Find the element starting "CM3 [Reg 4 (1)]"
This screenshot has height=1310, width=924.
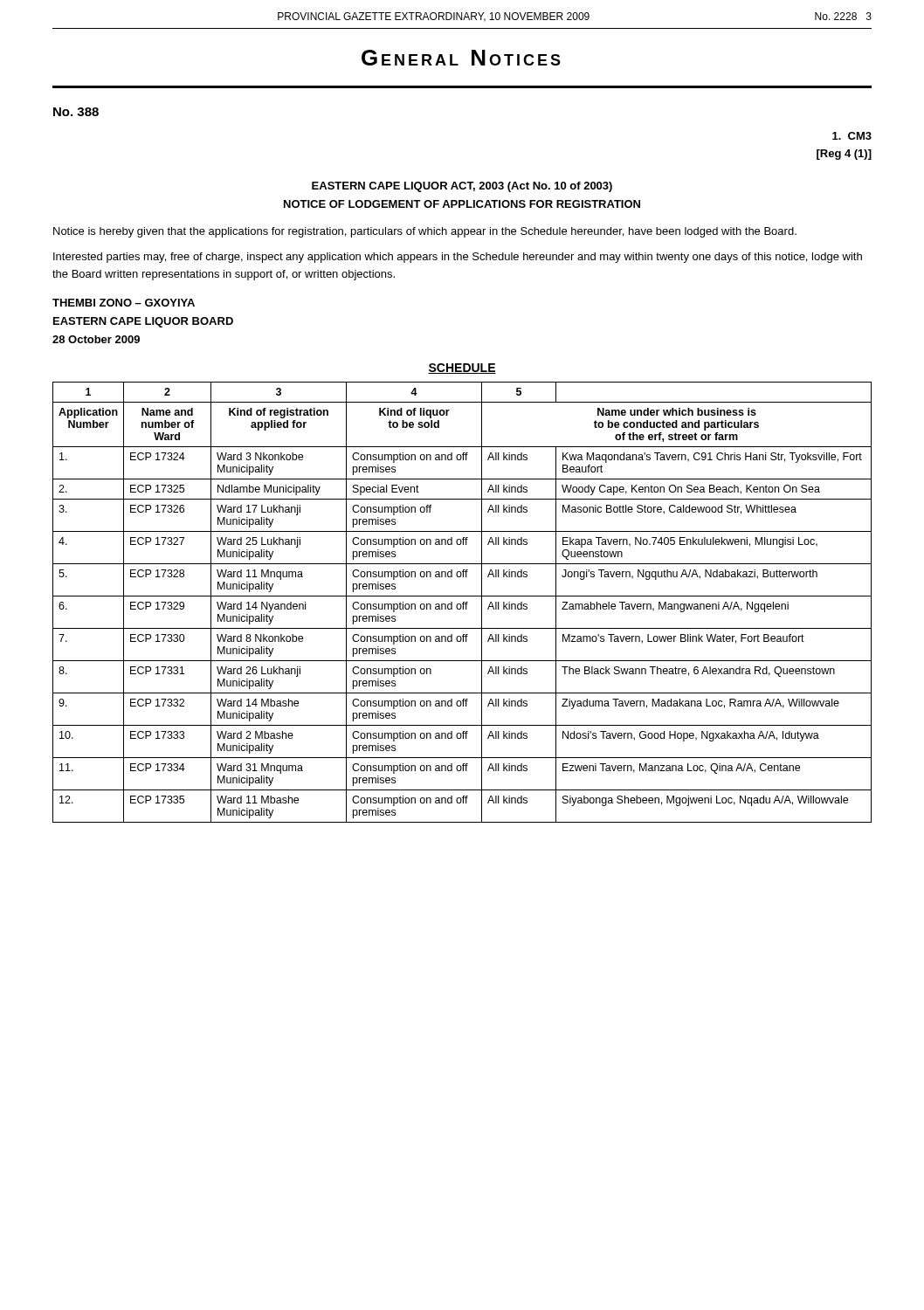pos(844,144)
